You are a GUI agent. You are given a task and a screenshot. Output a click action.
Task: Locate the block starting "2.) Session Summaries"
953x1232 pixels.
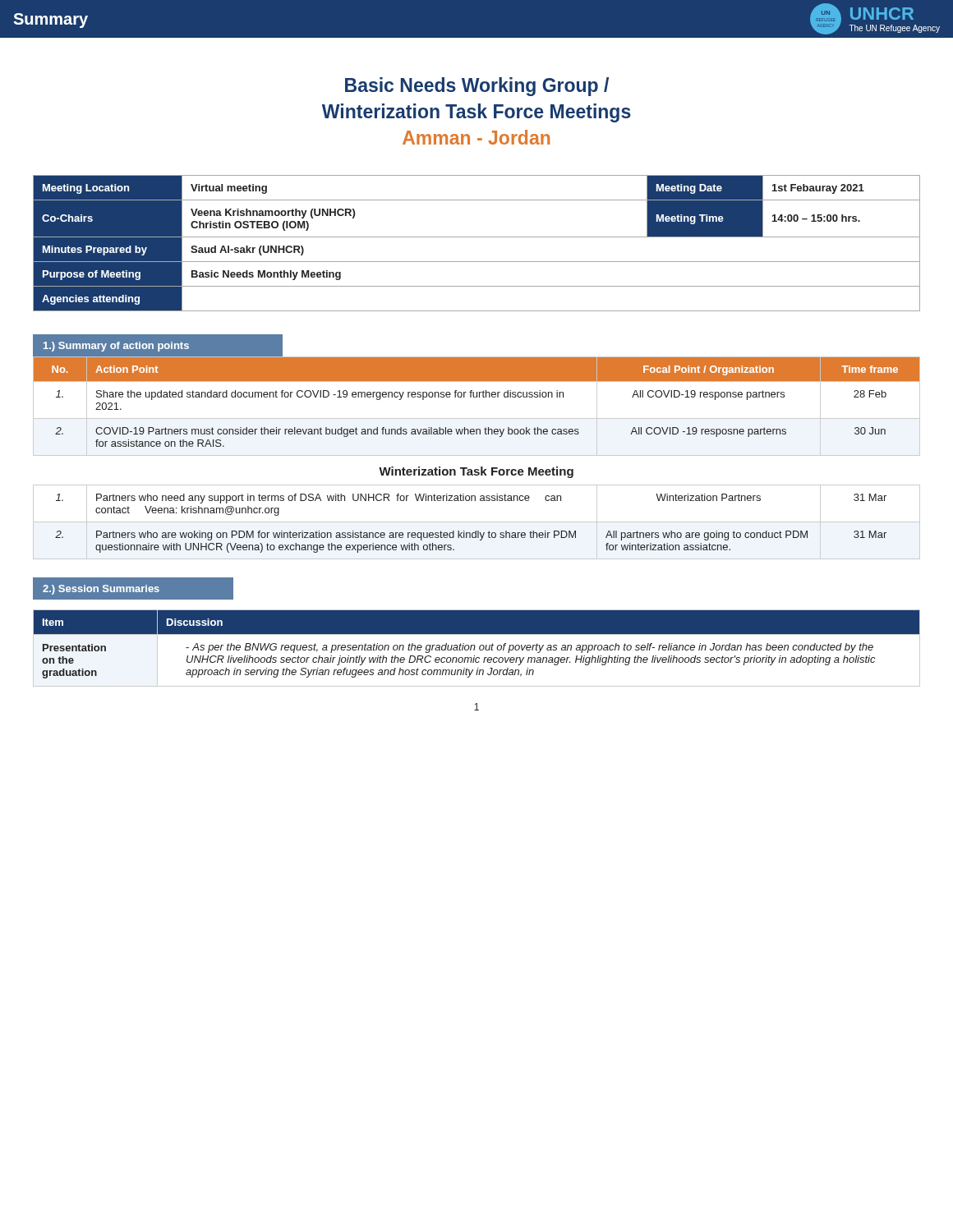click(x=101, y=588)
